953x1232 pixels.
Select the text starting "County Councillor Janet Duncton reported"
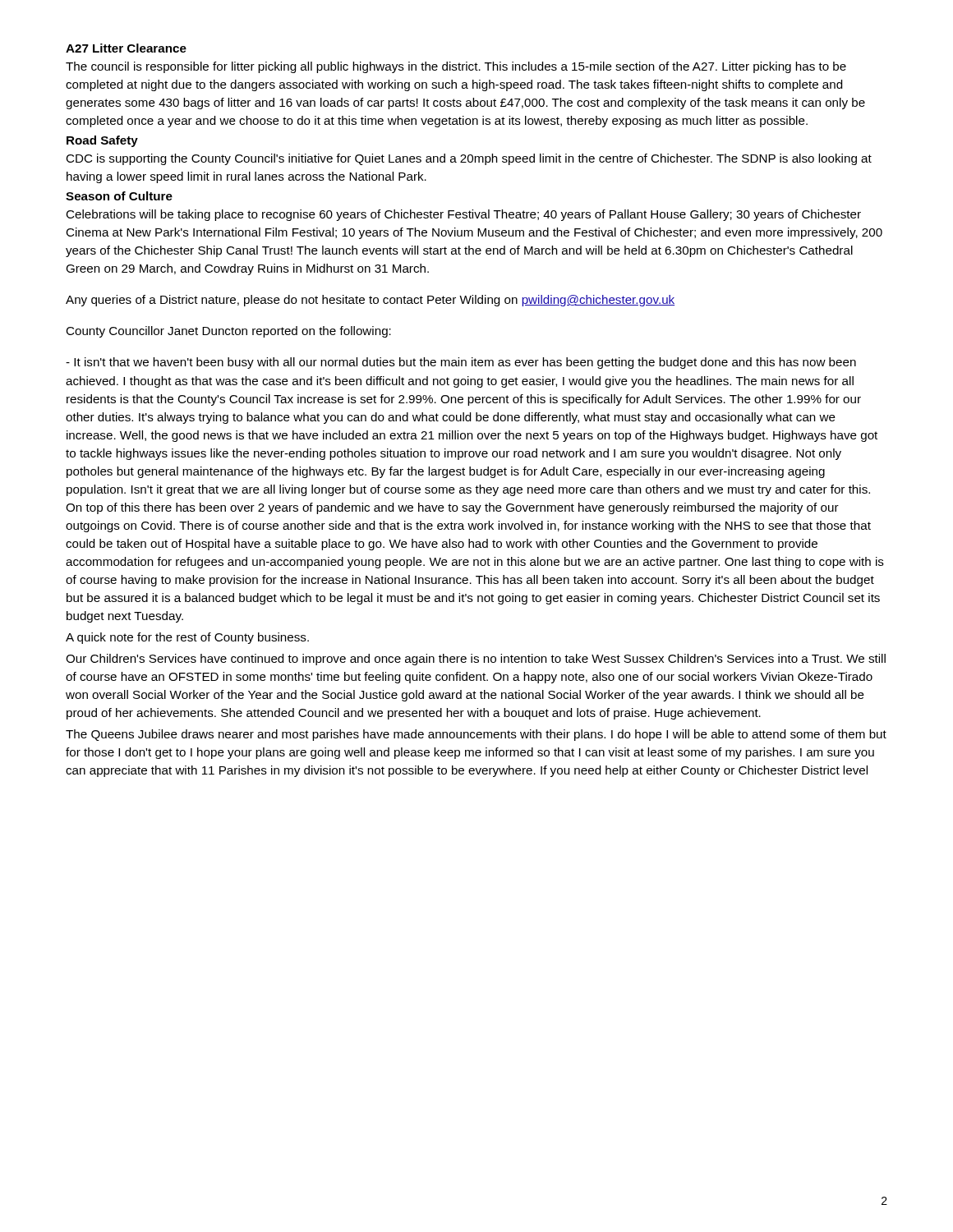click(229, 331)
